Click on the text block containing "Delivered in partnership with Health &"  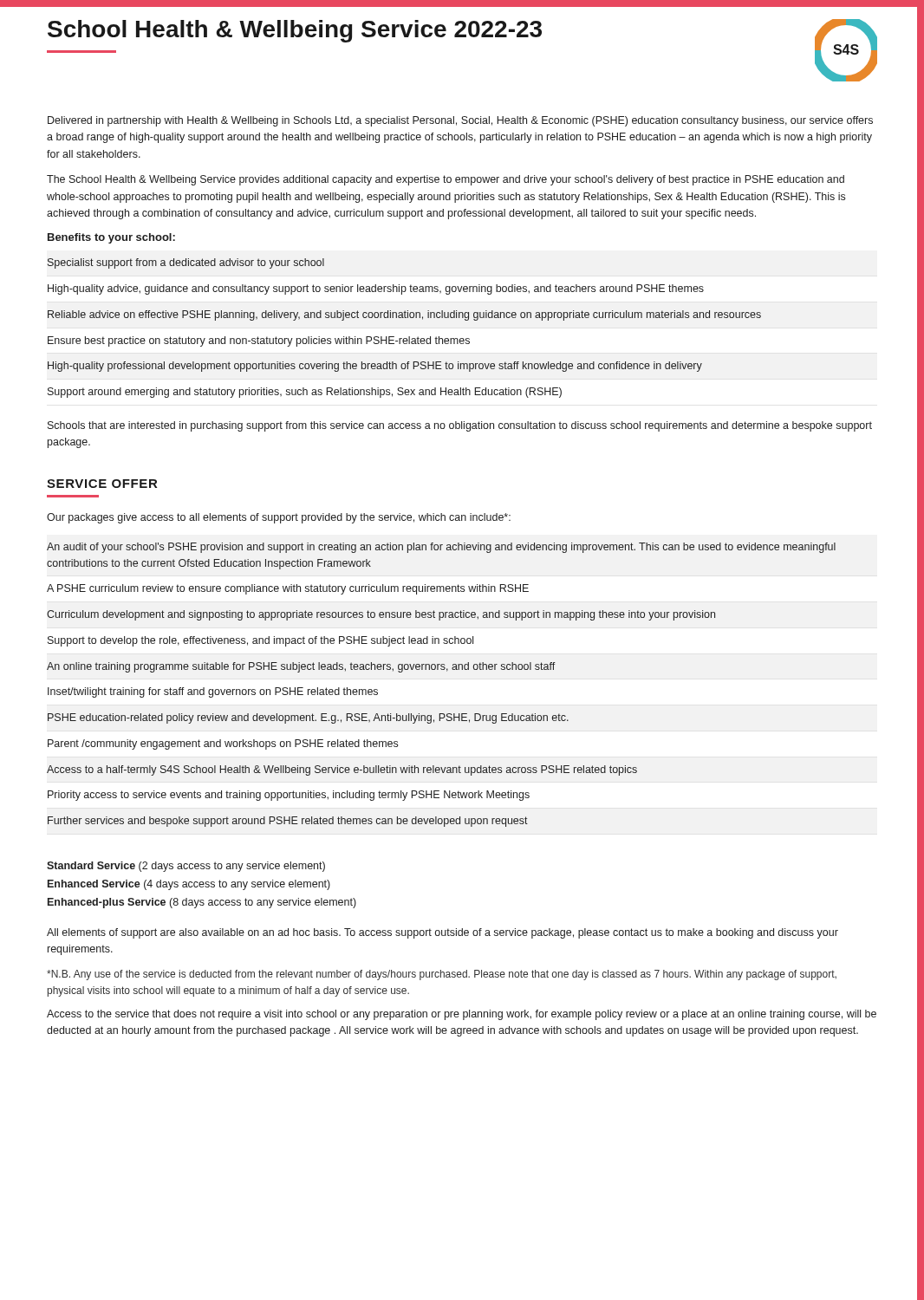point(460,137)
